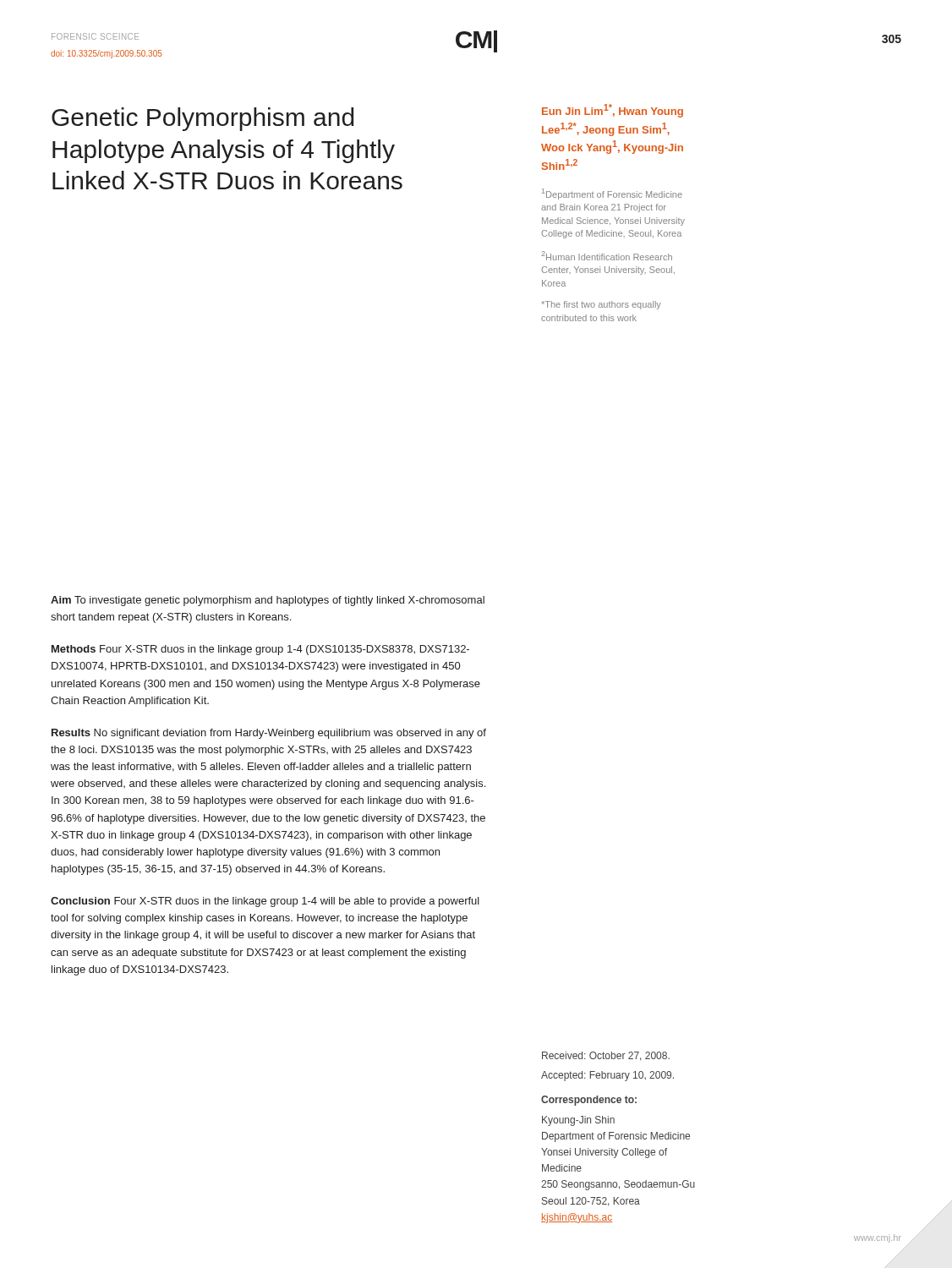Select the text with the text "Received: October 27, 2008."
The image size is (952, 1268).
(x=606, y=1056)
